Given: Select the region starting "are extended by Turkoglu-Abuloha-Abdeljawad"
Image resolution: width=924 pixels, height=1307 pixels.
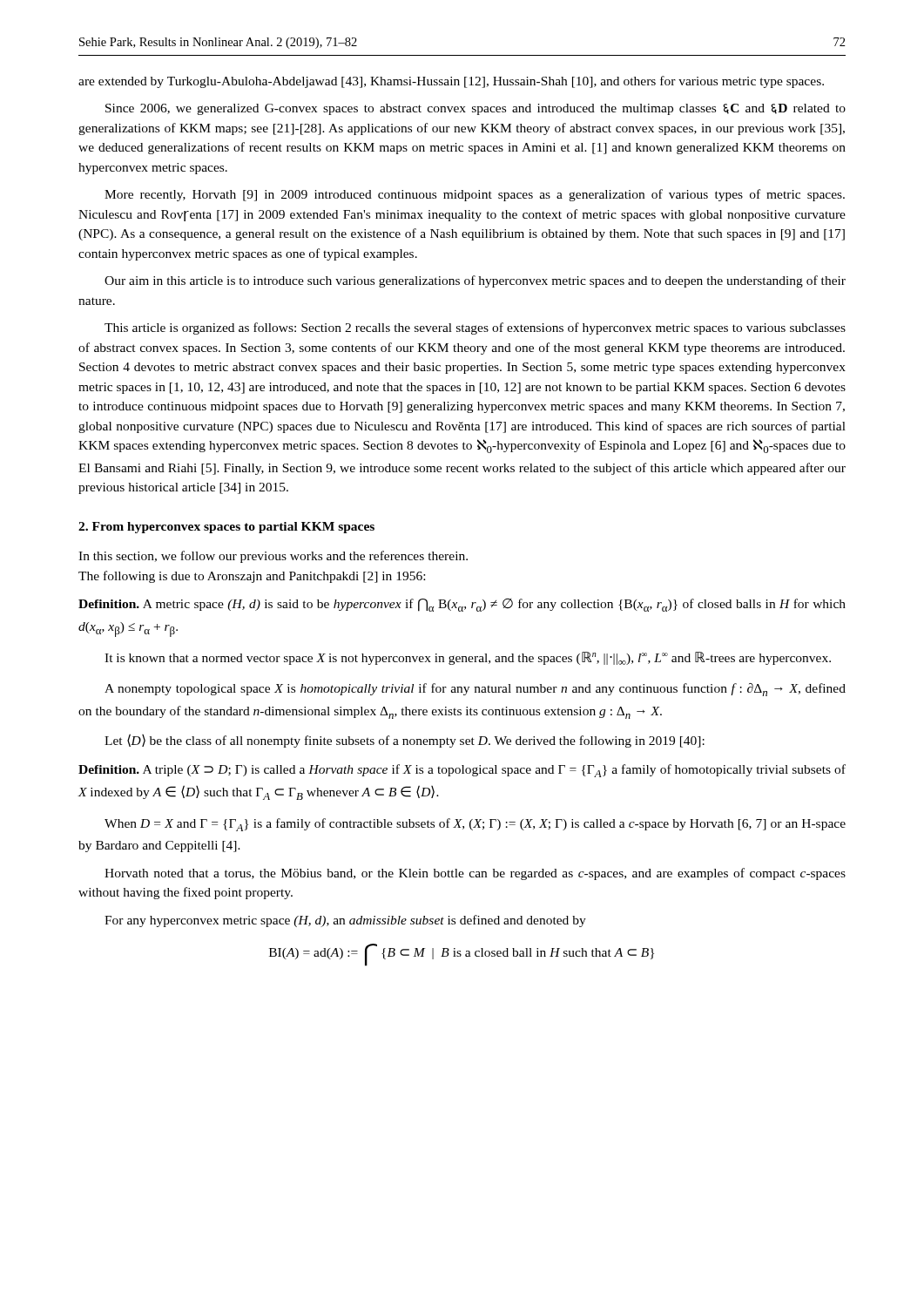Looking at the screenshot, I should (462, 81).
